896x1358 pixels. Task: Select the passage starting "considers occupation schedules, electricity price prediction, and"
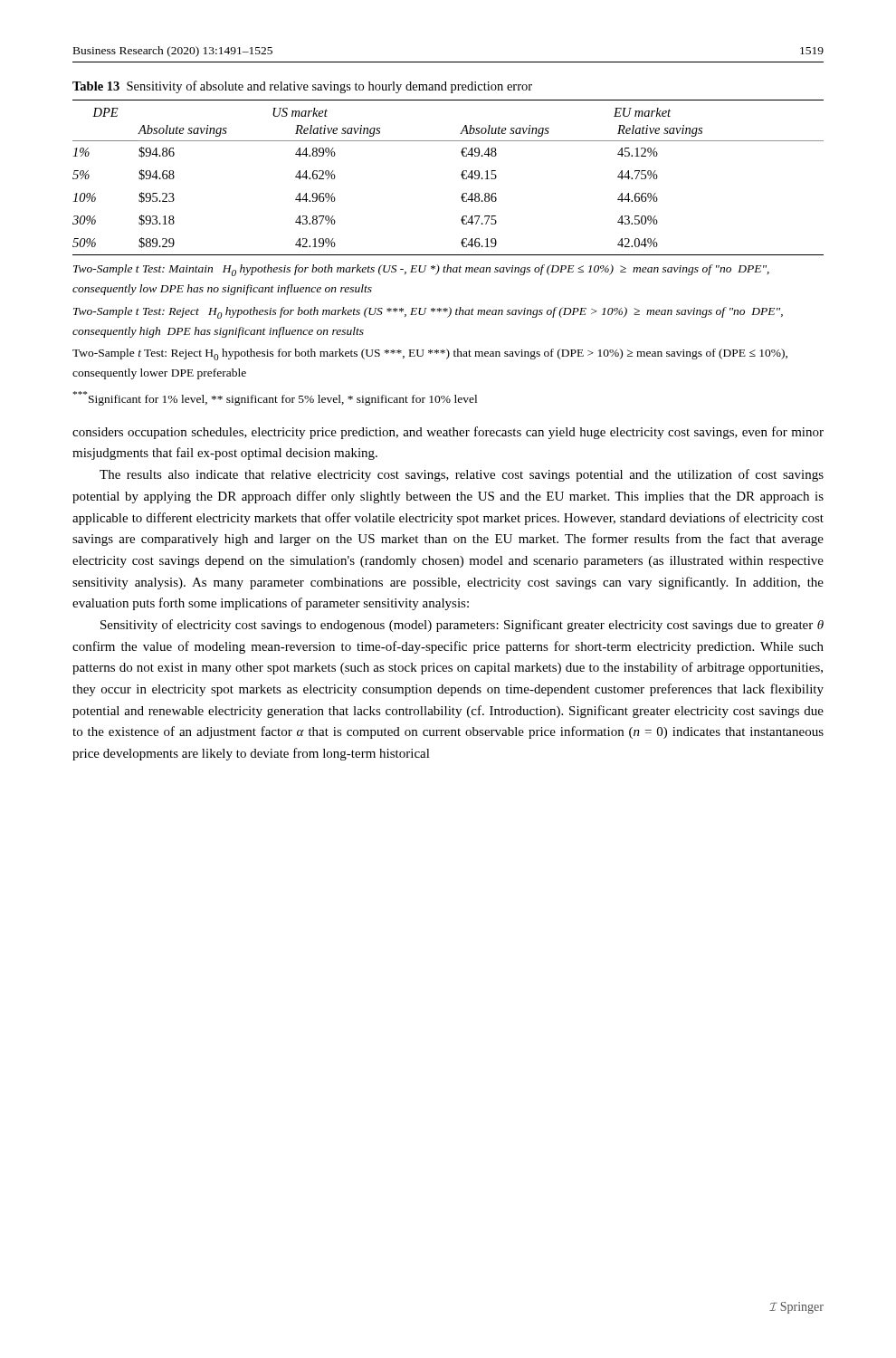pyautogui.click(x=448, y=442)
